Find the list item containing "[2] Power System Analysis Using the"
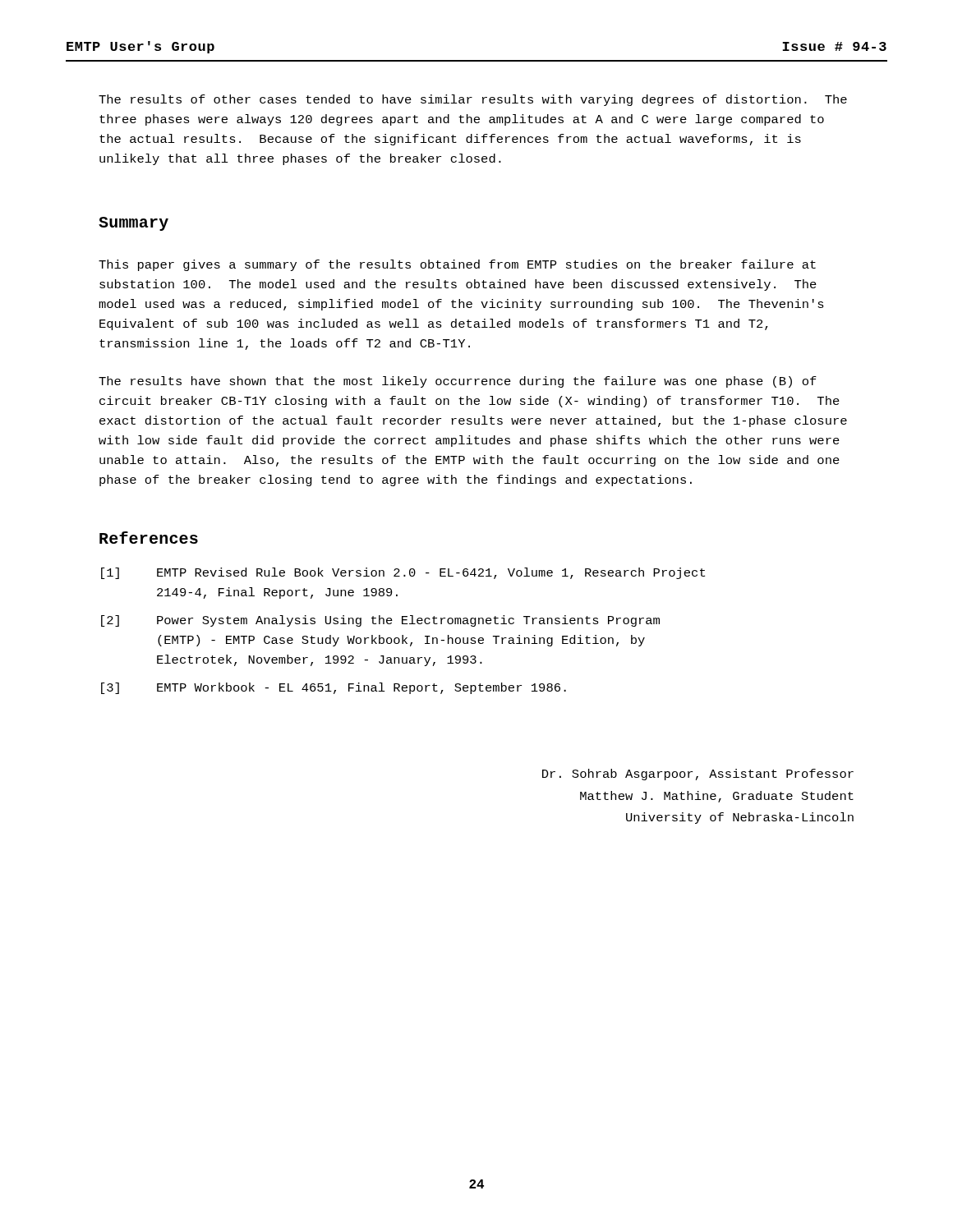The height and width of the screenshot is (1232, 953). point(379,641)
